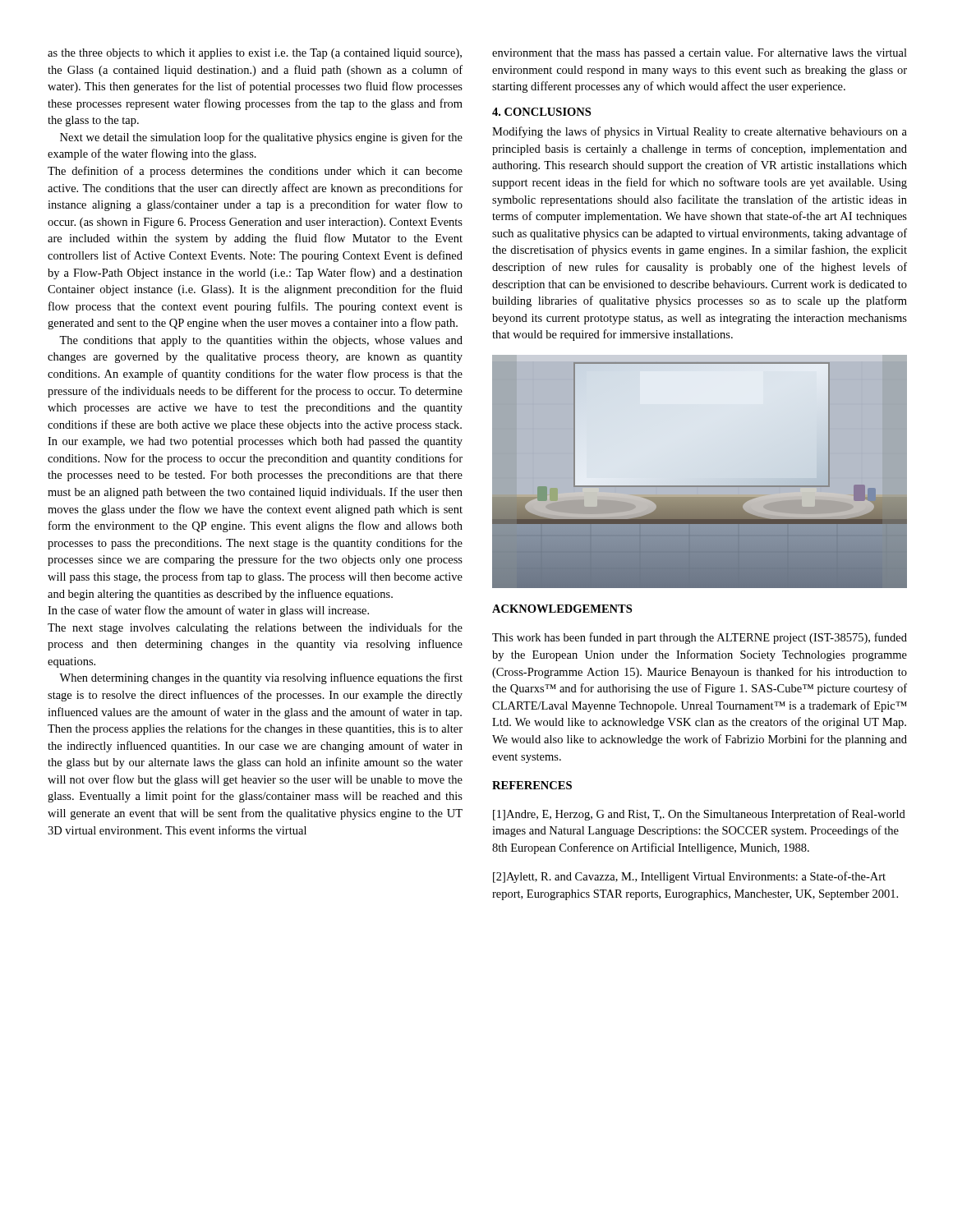Navigate to the passage starting "as the three objects to"
953x1232 pixels.
tap(255, 442)
